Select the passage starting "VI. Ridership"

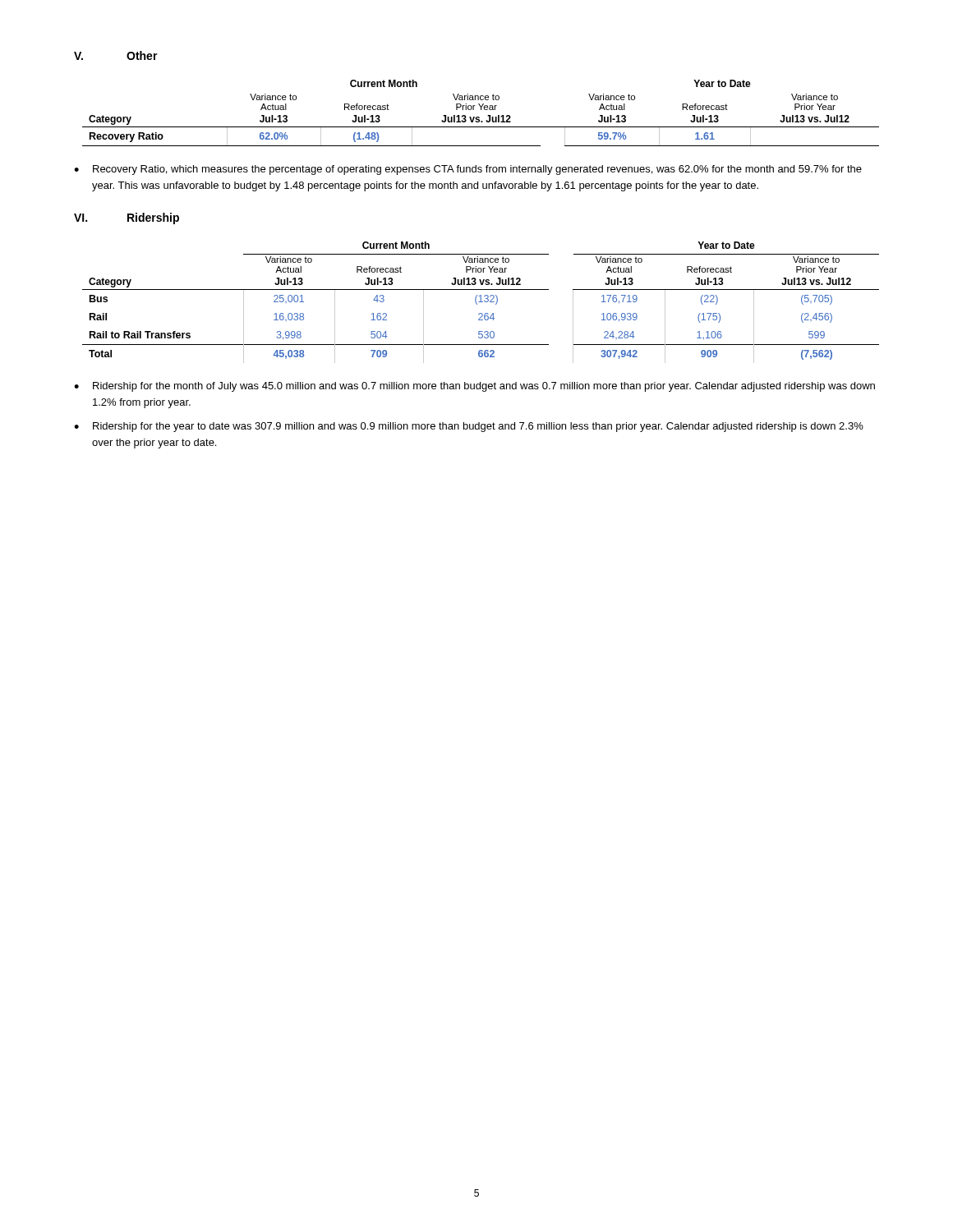click(x=127, y=218)
